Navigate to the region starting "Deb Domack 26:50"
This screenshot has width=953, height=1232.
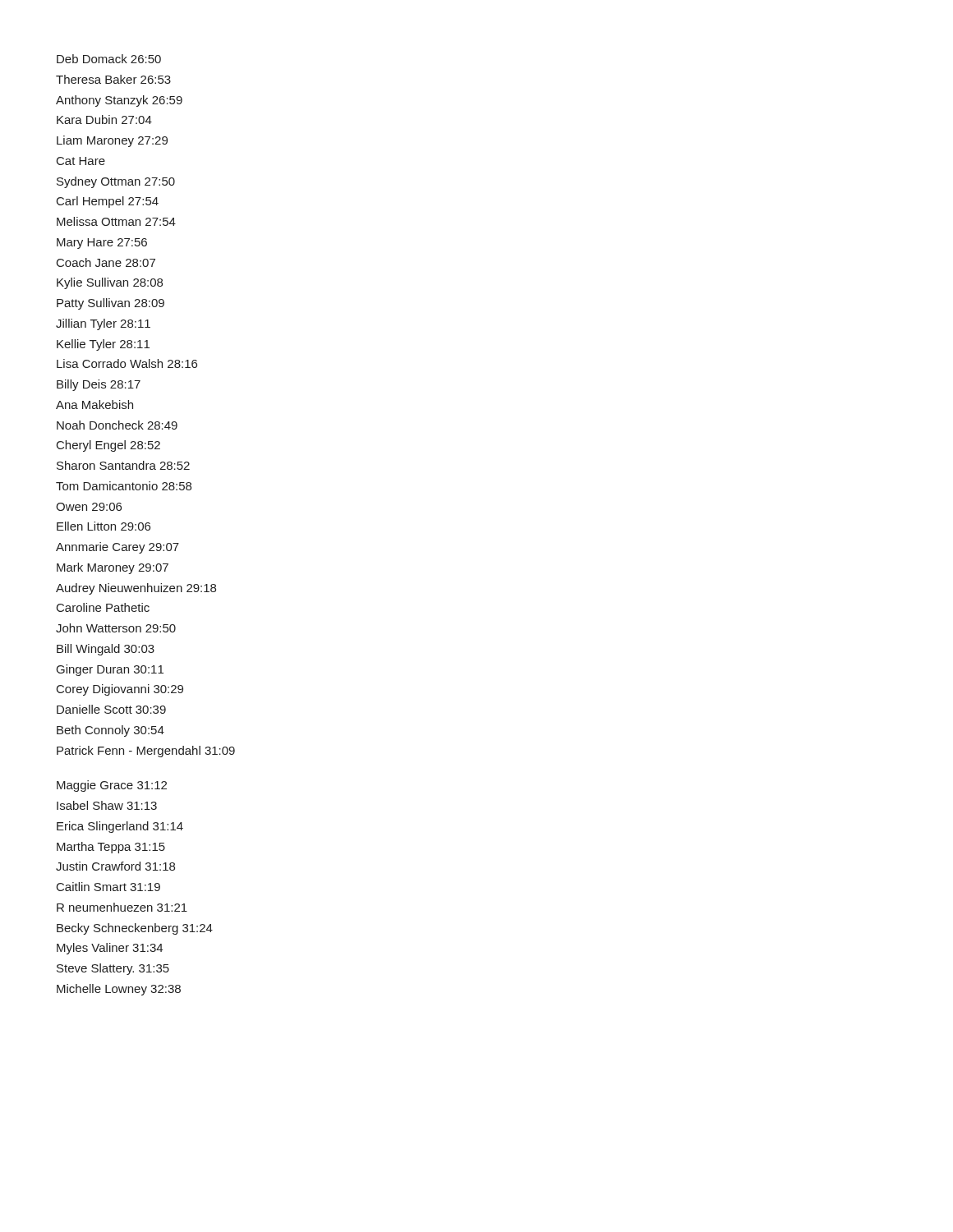point(109,59)
